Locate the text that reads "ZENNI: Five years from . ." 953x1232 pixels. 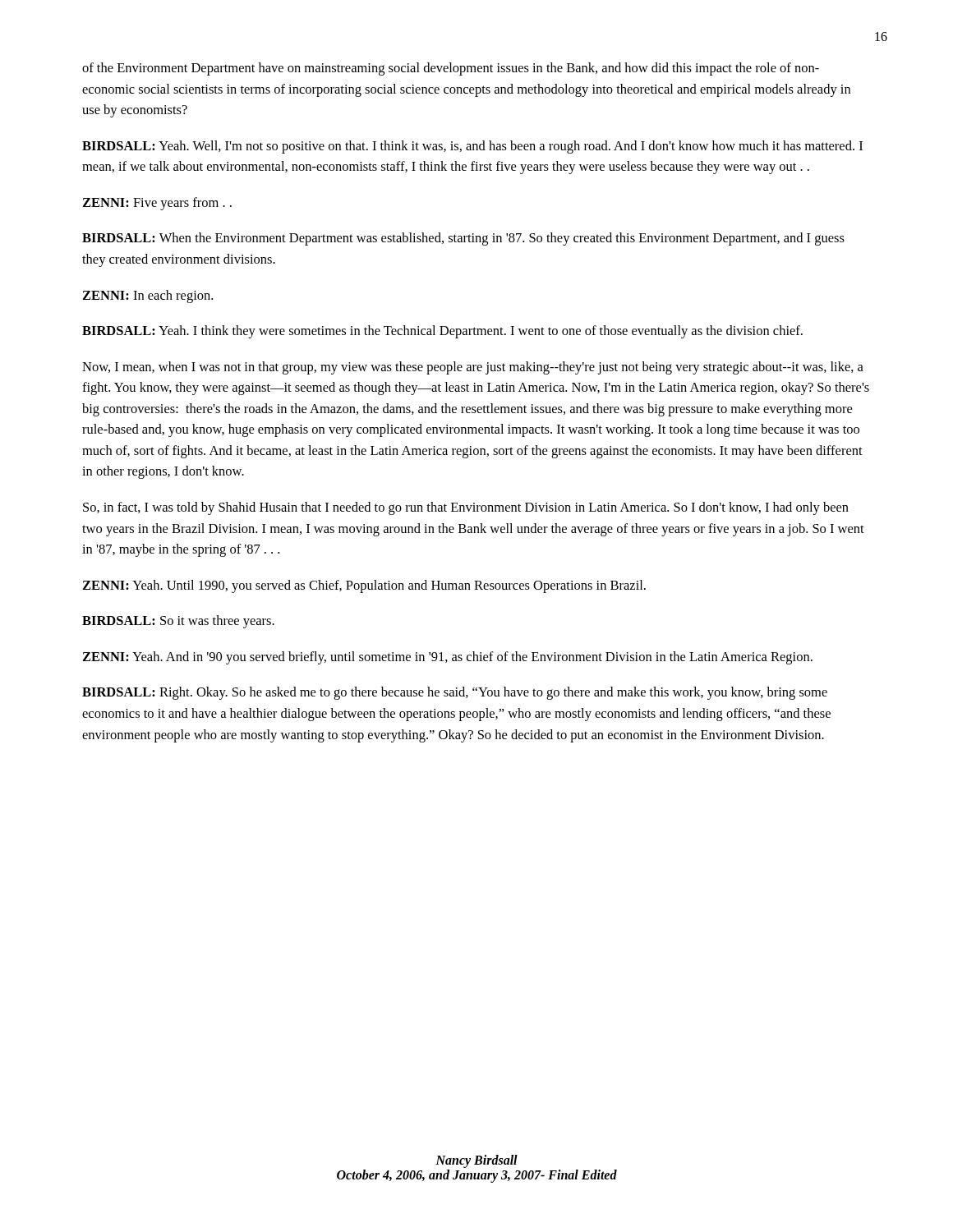coord(157,202)
